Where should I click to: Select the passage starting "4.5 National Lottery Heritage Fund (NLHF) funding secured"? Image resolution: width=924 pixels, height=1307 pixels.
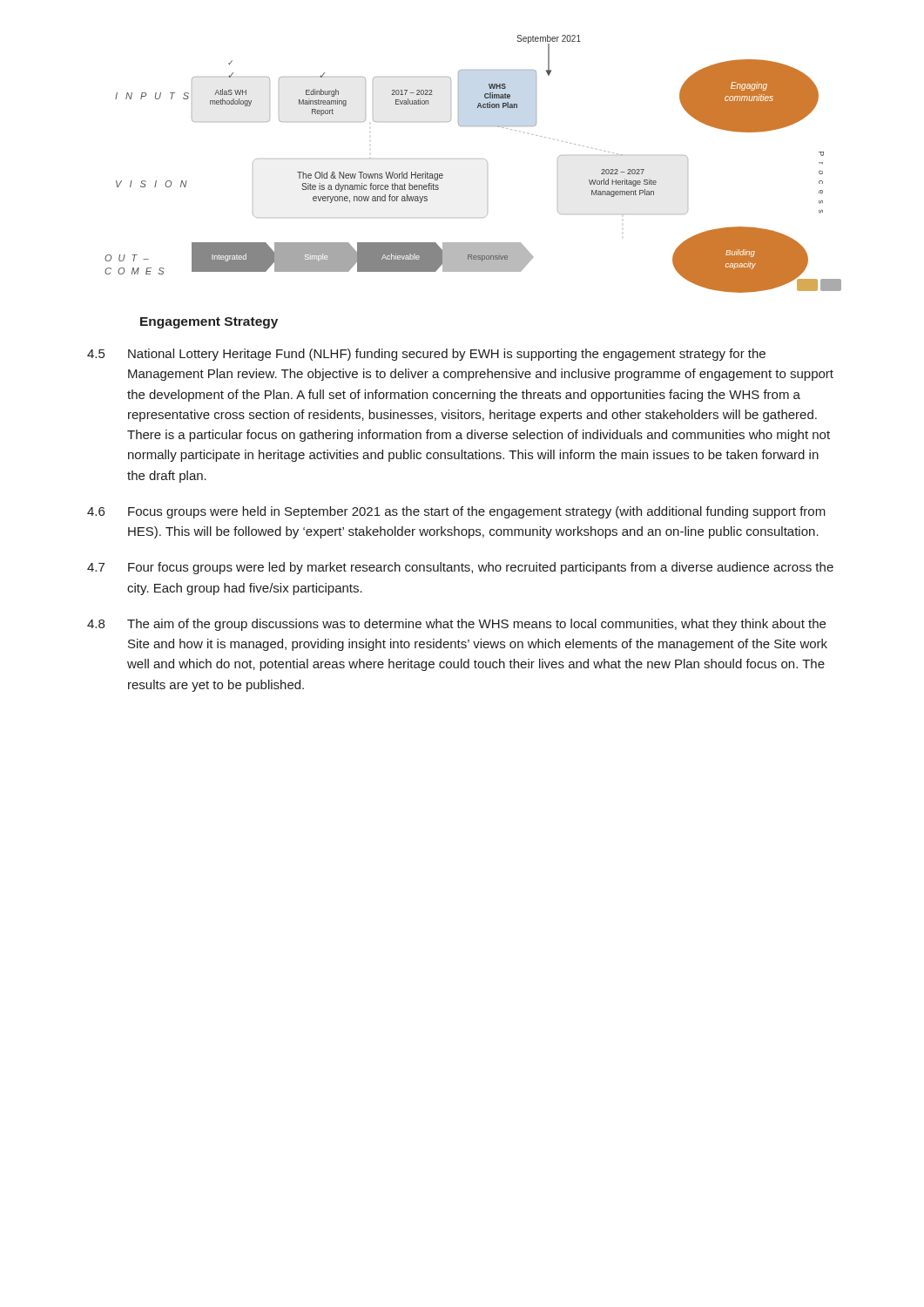[462, 414]
